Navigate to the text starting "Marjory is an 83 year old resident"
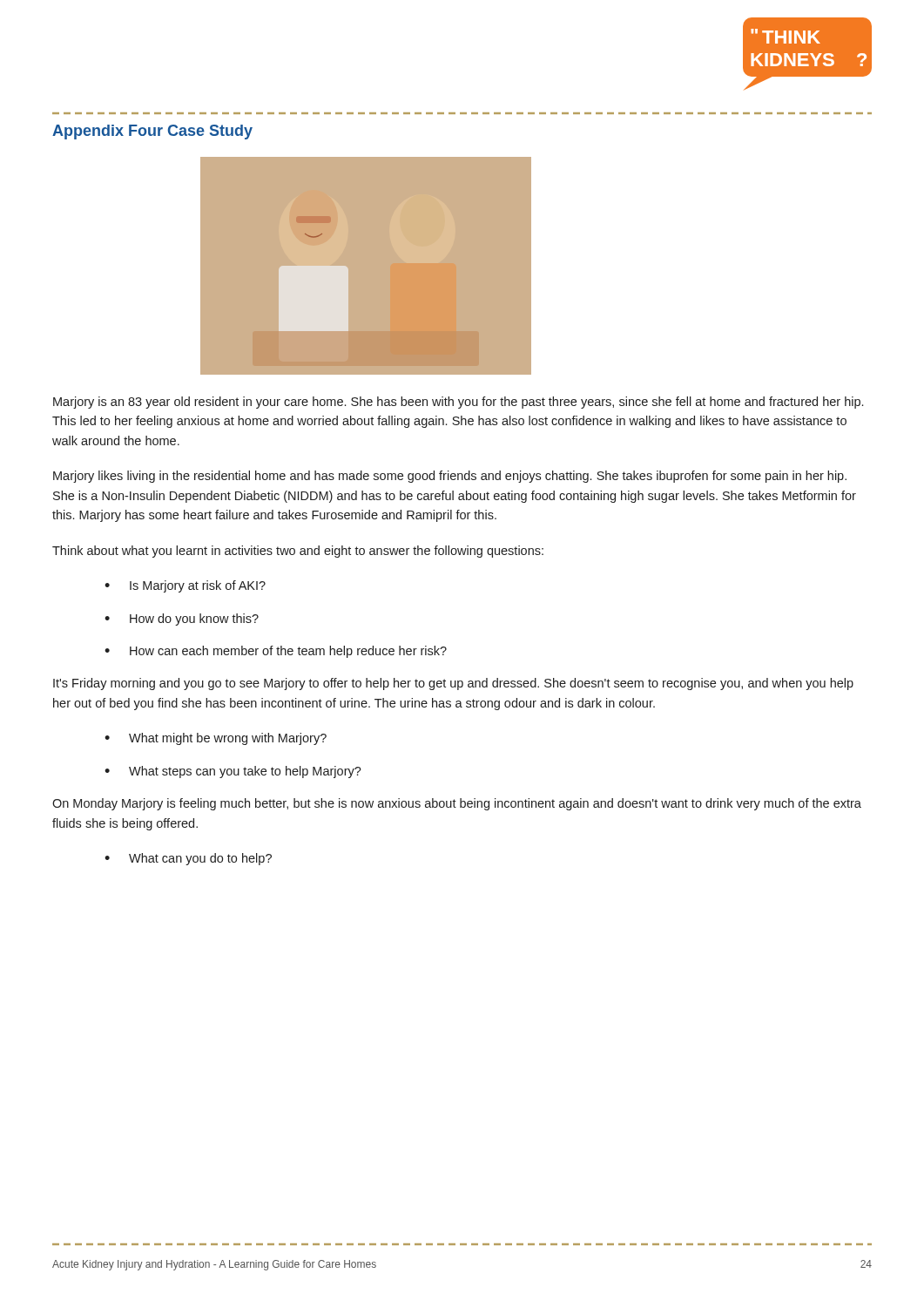Viewport: 924px width, 1307px height. (458, 421)
